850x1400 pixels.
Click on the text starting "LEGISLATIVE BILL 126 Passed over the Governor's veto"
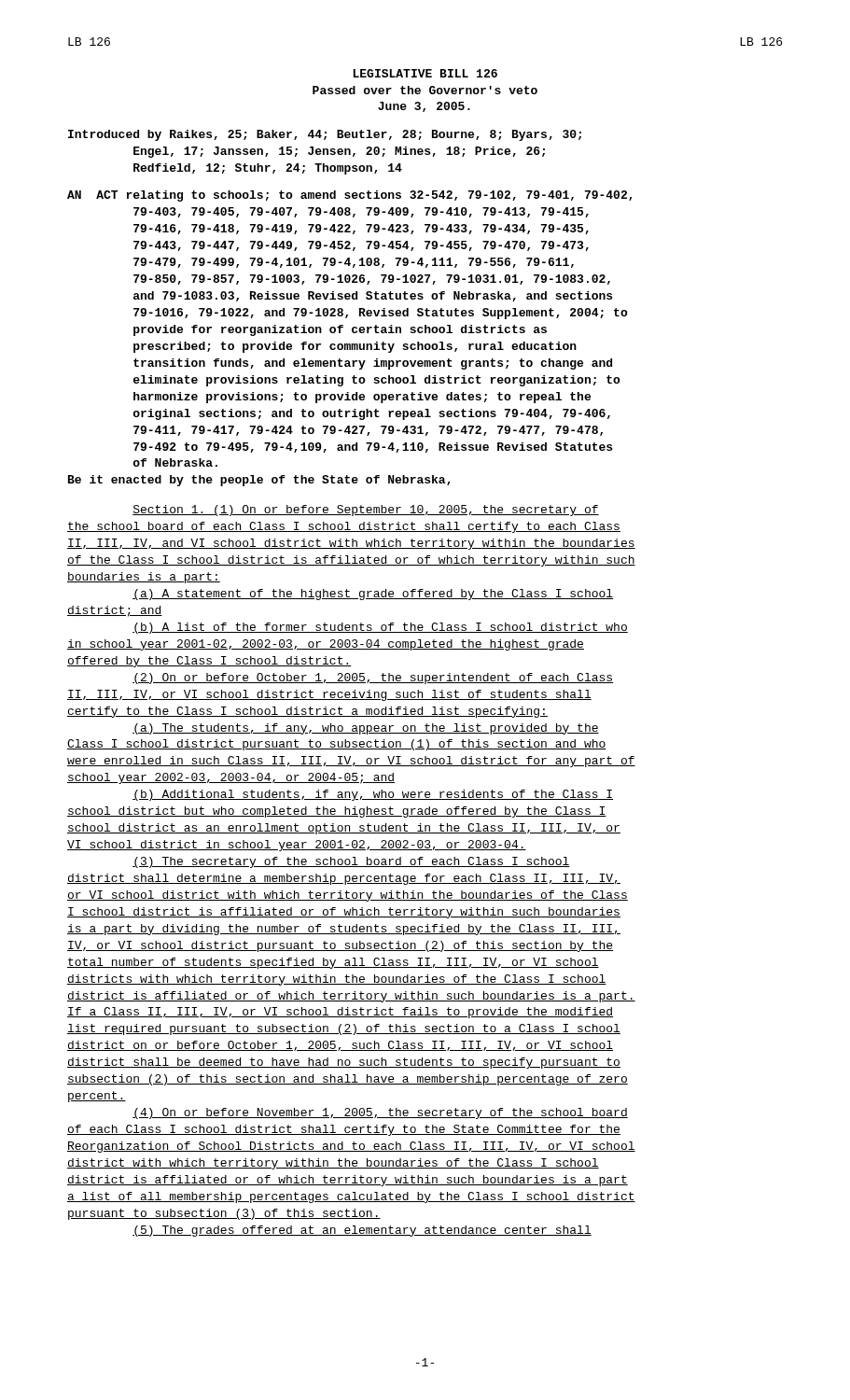[425, 91]
